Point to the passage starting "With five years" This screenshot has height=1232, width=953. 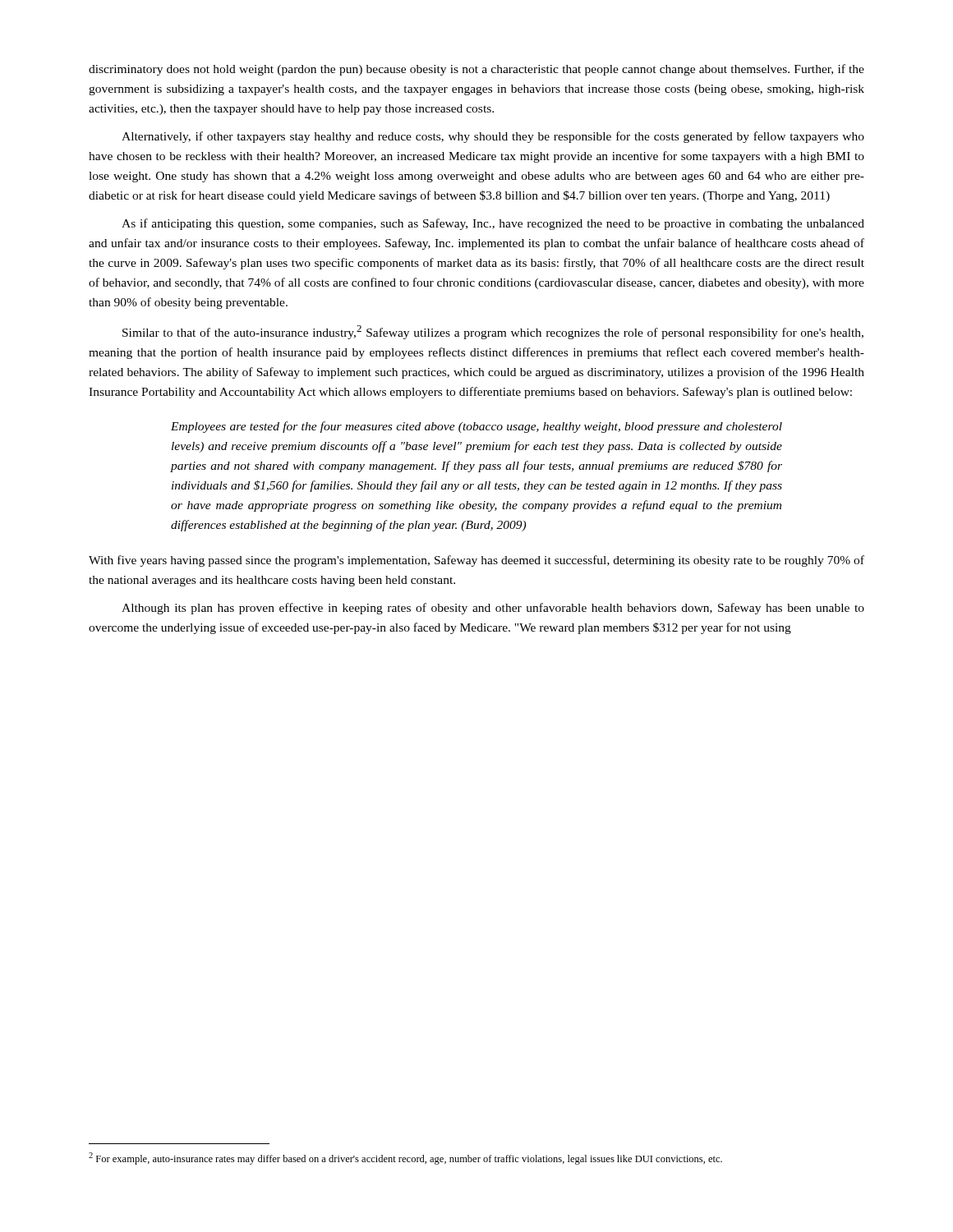point(476,561)
